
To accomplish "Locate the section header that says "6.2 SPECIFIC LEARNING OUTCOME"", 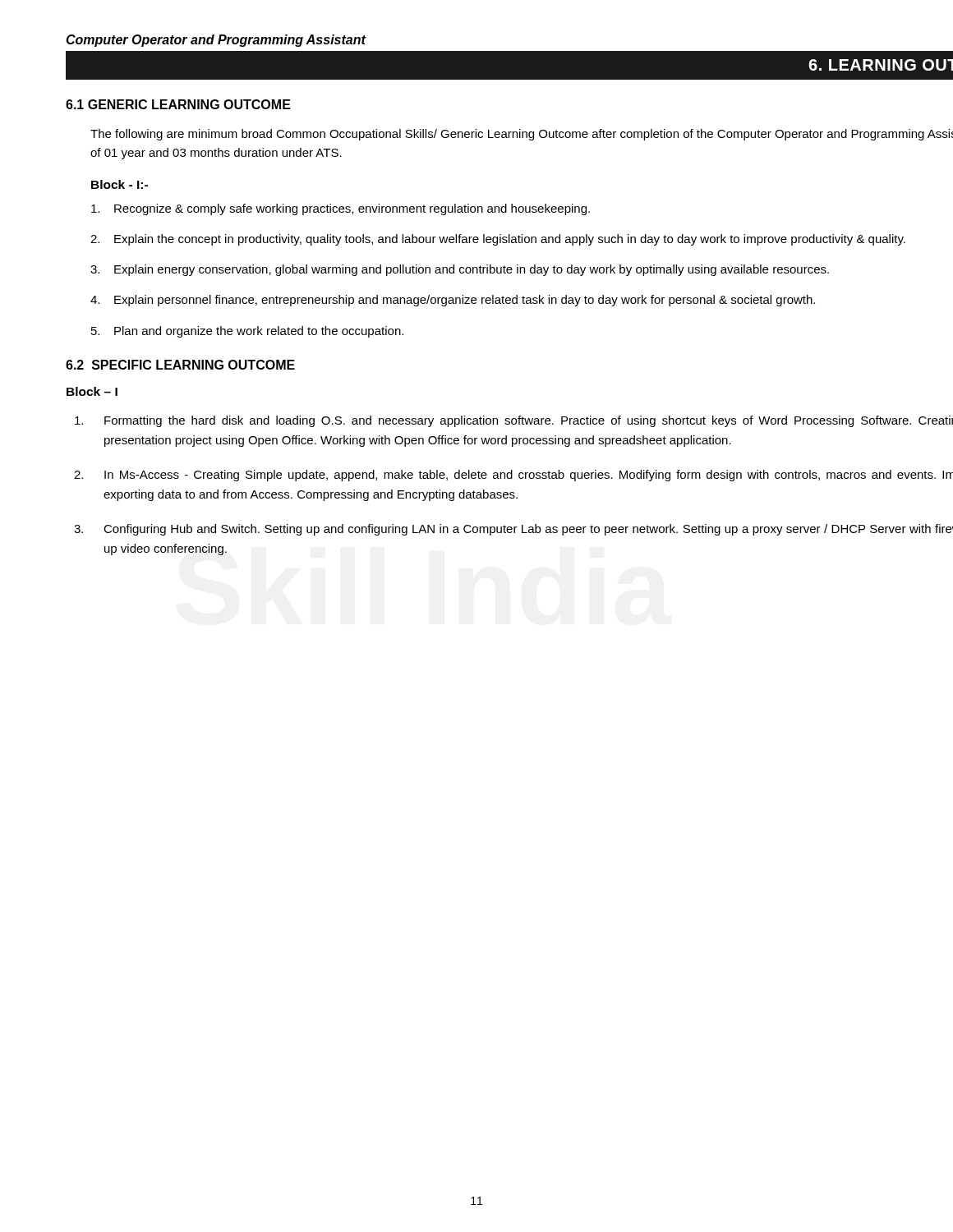I will click(x=180, y=365).
